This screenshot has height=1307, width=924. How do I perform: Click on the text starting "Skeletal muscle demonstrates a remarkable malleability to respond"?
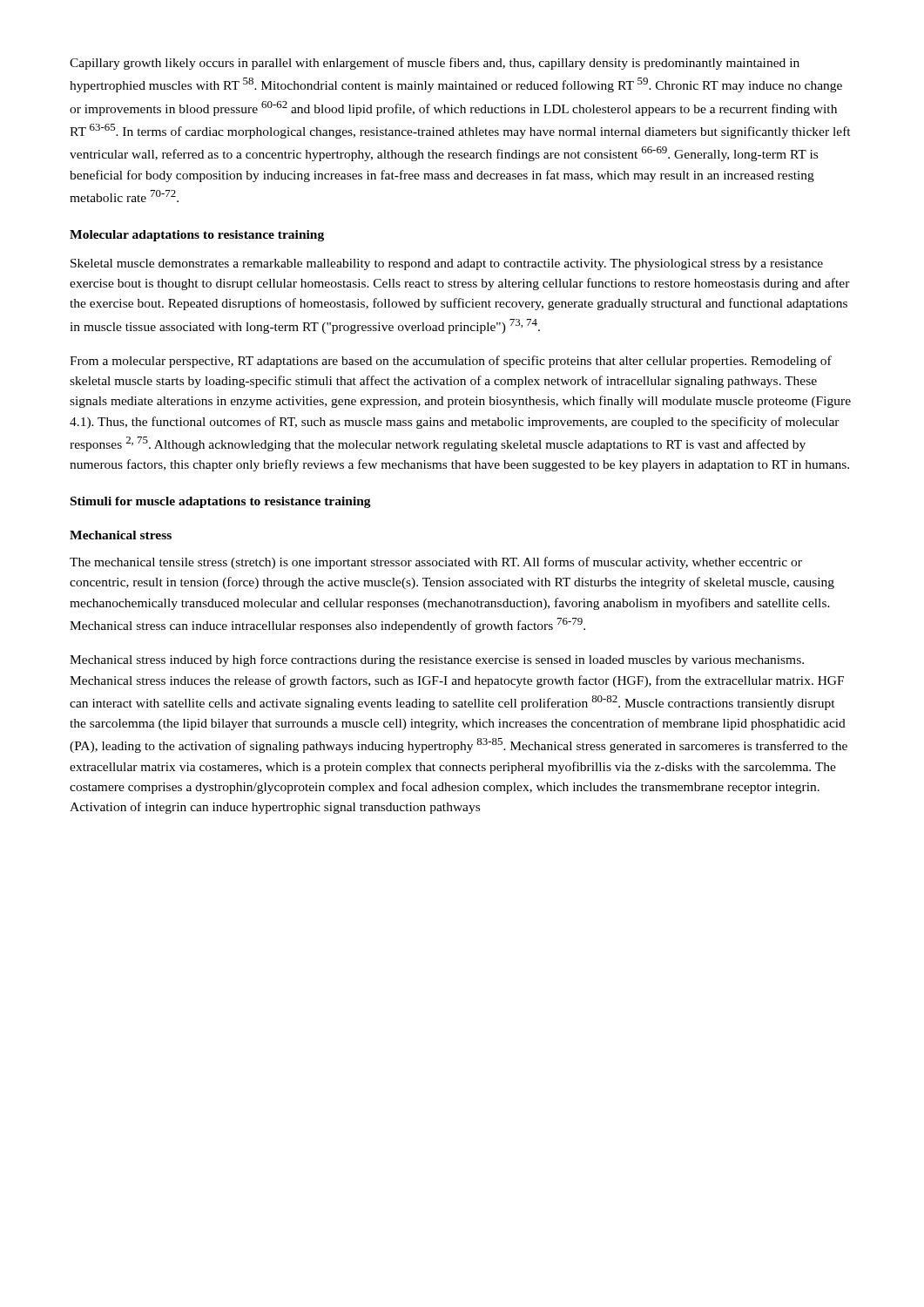[x=462, y=294]
